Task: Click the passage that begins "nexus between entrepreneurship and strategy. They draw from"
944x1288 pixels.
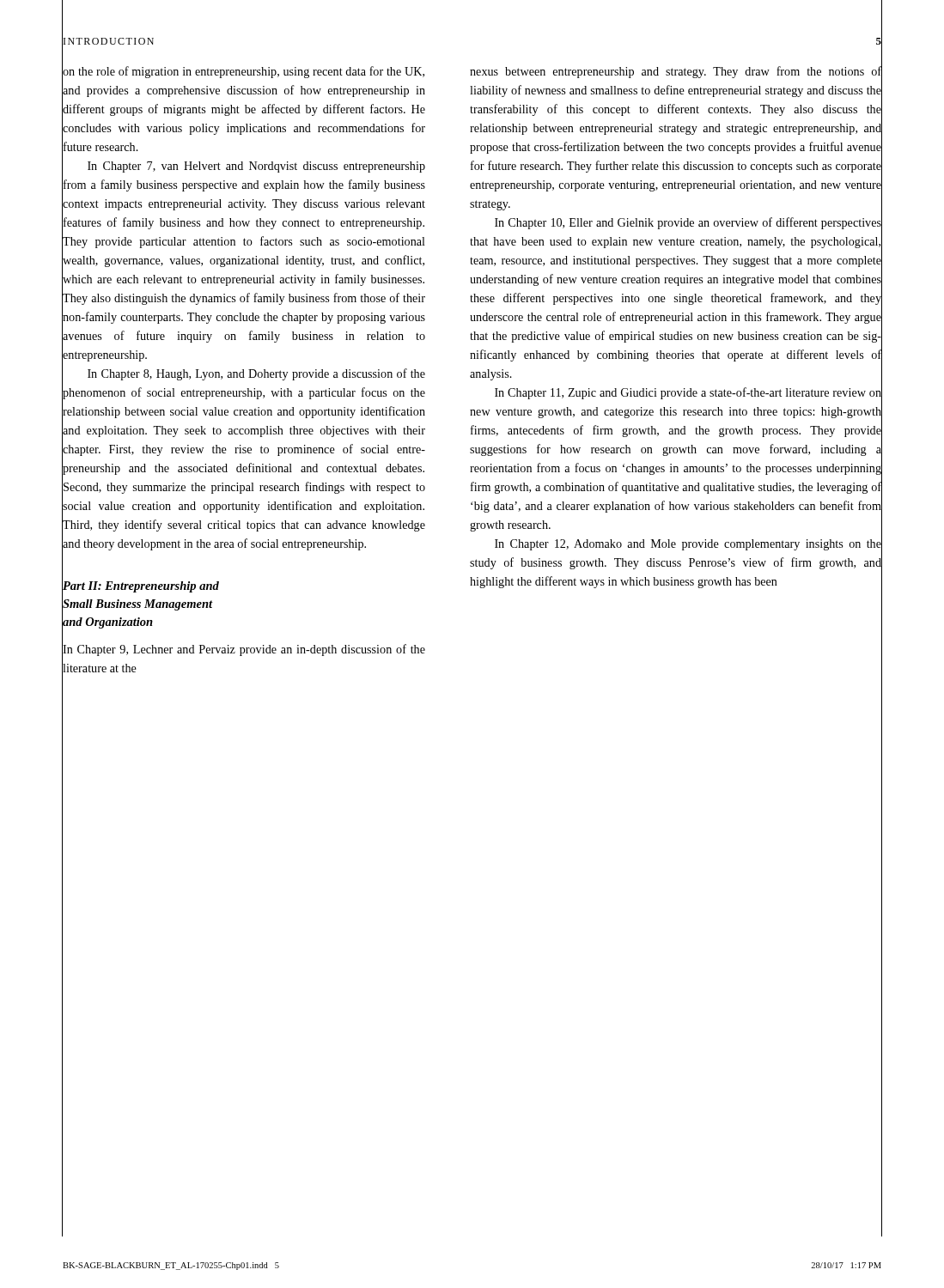Action: [x=676, y=326]
